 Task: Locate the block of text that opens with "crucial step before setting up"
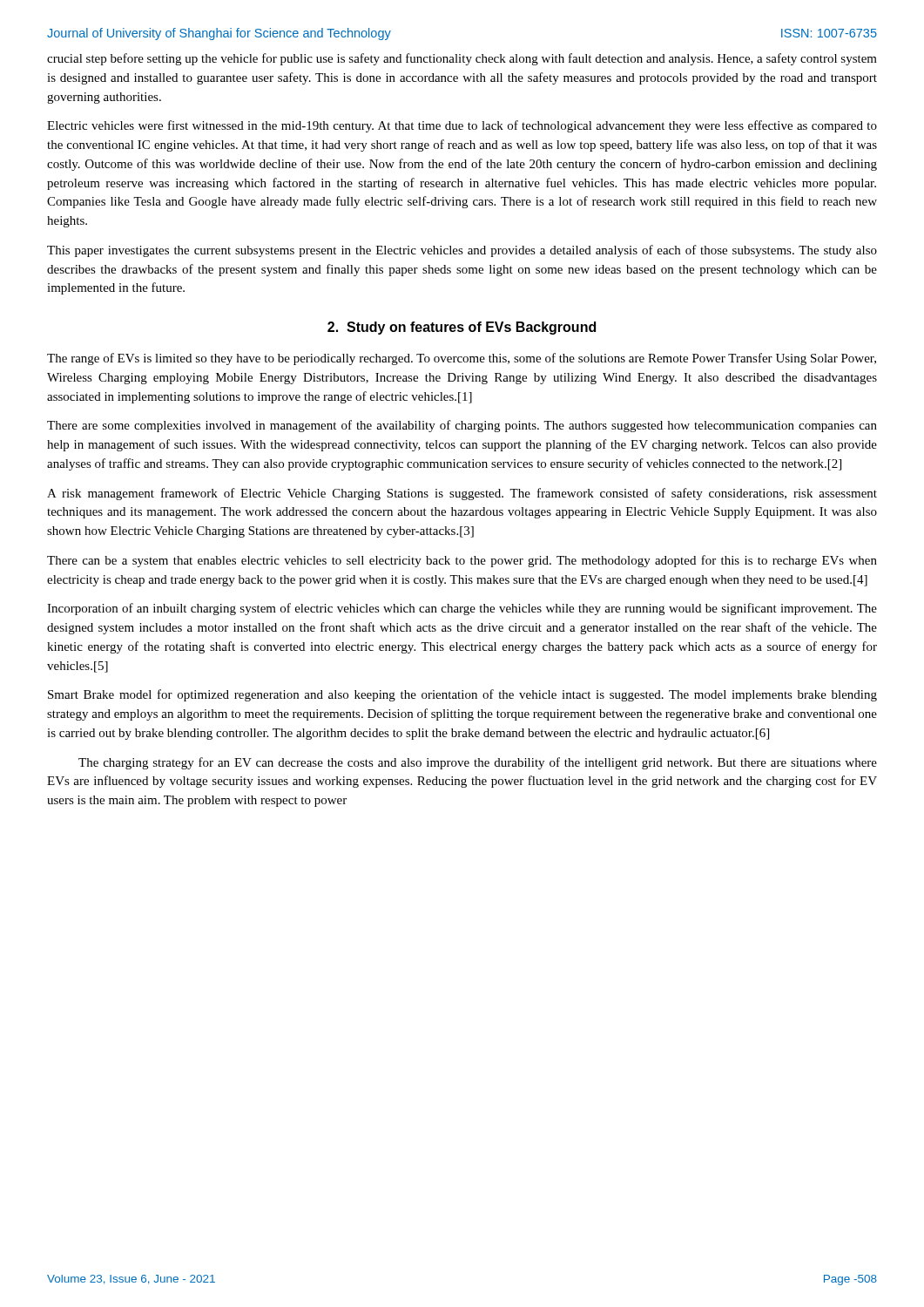[462, 77]
